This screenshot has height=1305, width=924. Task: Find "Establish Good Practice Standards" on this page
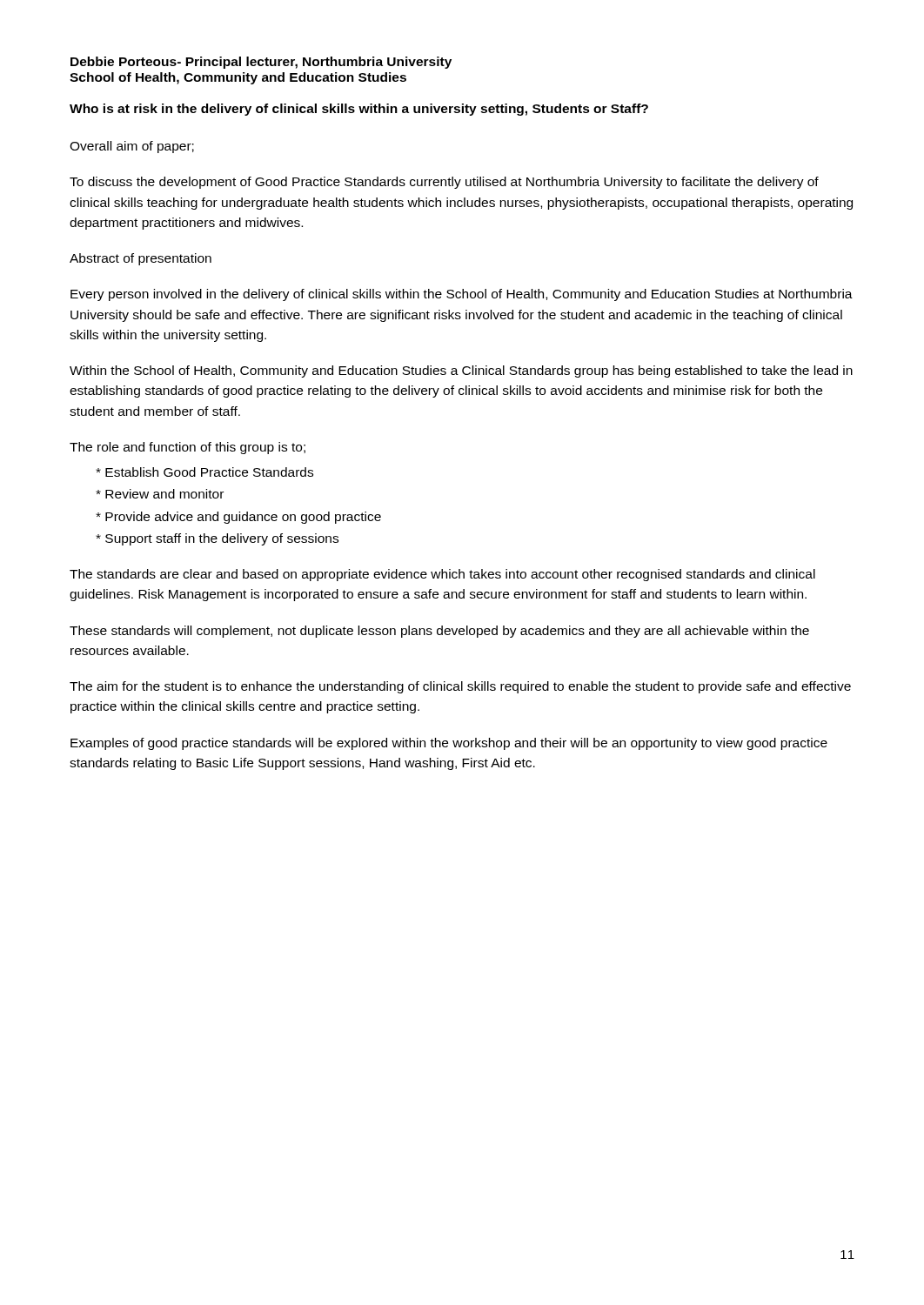coord(205,472)
